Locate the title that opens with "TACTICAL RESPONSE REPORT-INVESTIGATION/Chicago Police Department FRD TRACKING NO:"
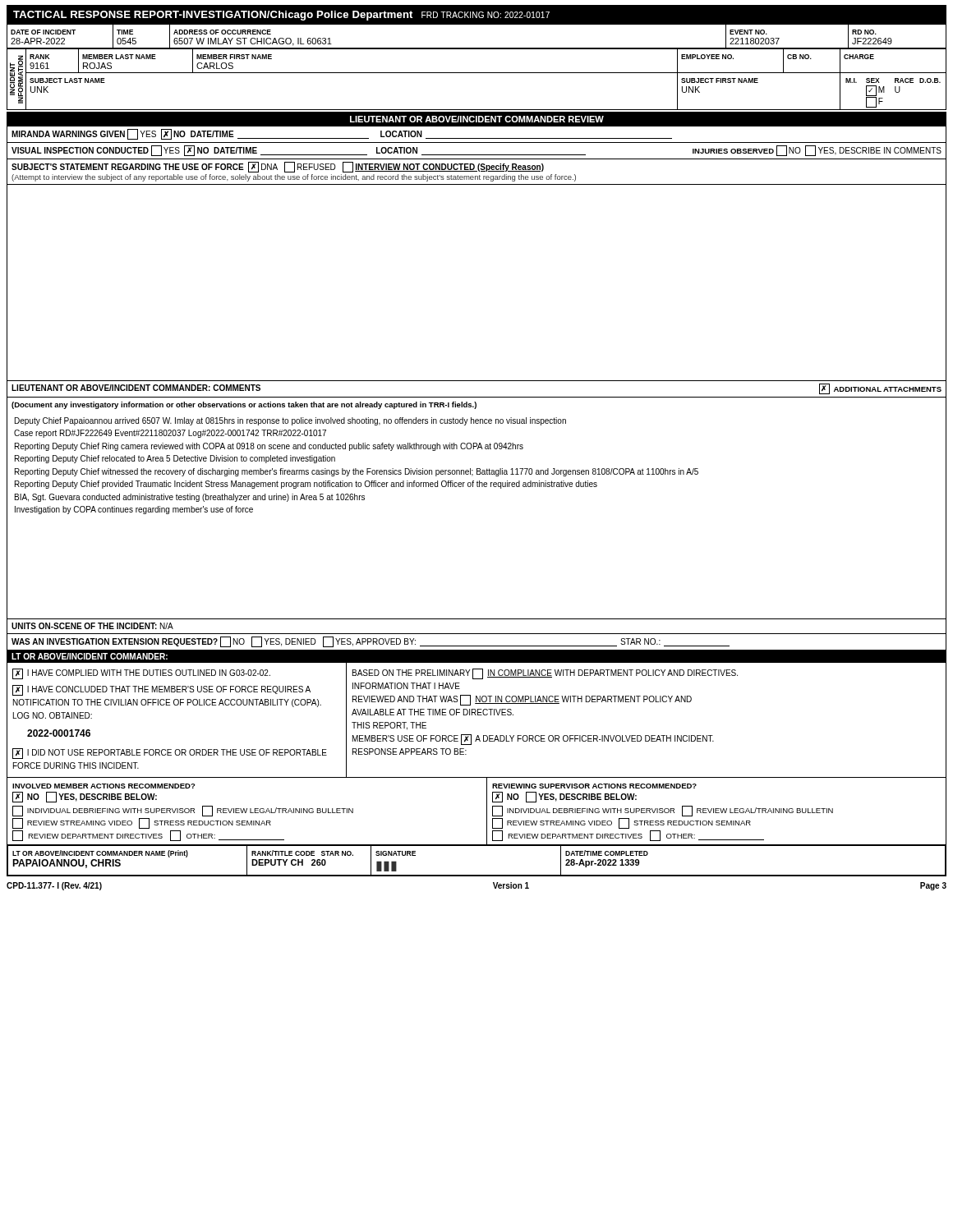953x1232 pixels. click(x=282, y=14)
